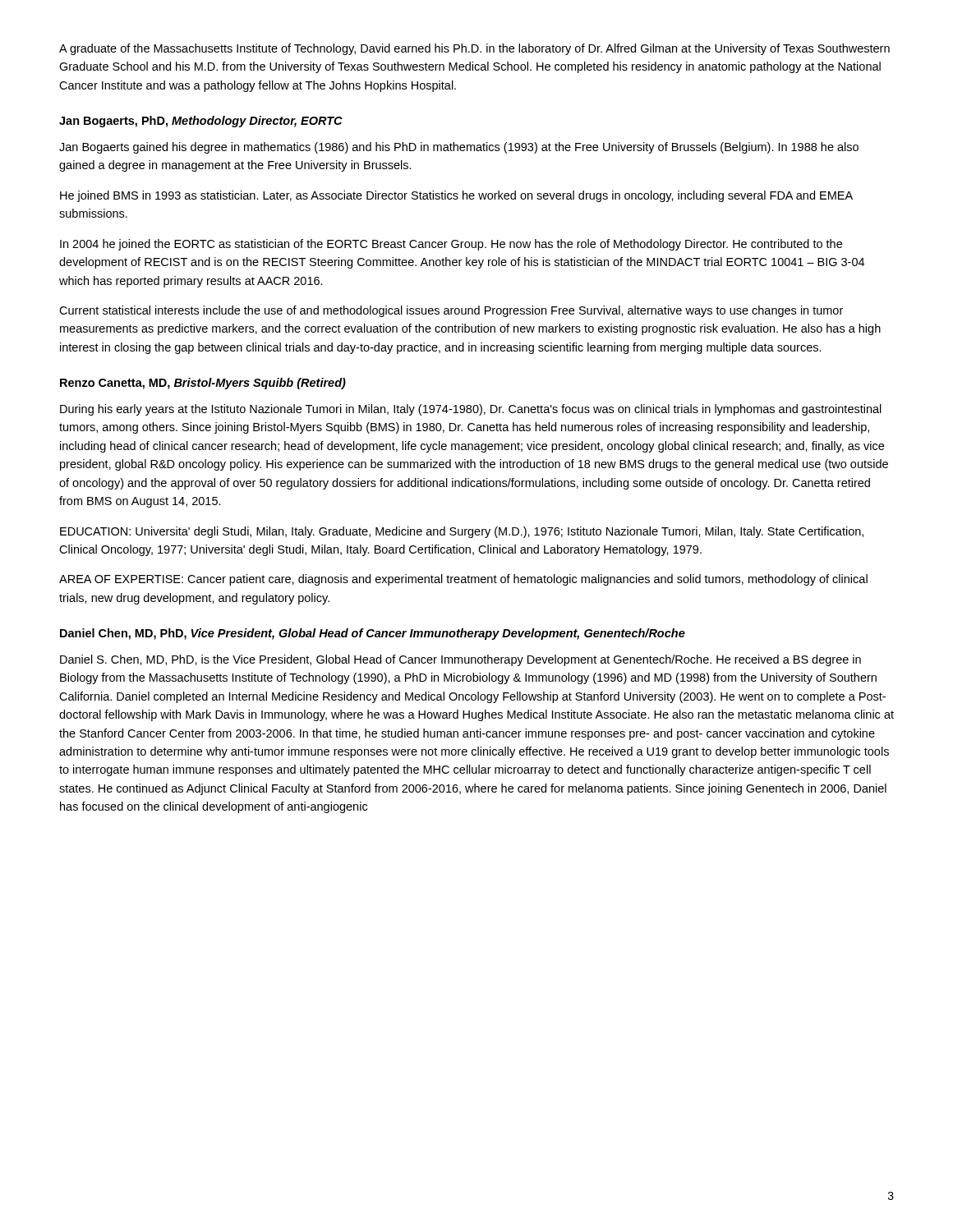Click the passage that begins "AREA OF EXPERTISE: Cancer patient care,"
This screenshot has height=1232, width=953.
(x=464, y=589)
